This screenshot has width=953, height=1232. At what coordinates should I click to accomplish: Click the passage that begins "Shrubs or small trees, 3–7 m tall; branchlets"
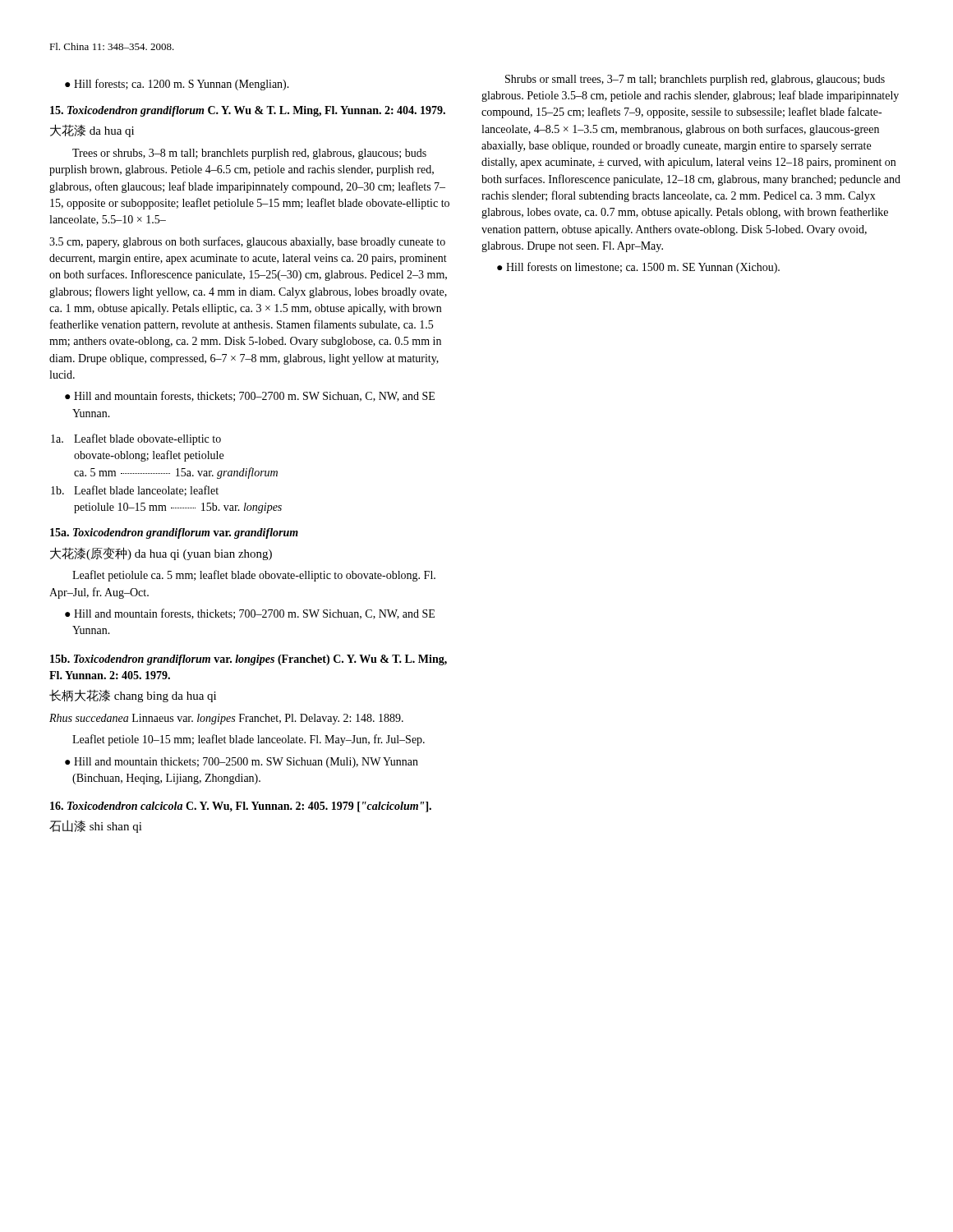point(691,162)
